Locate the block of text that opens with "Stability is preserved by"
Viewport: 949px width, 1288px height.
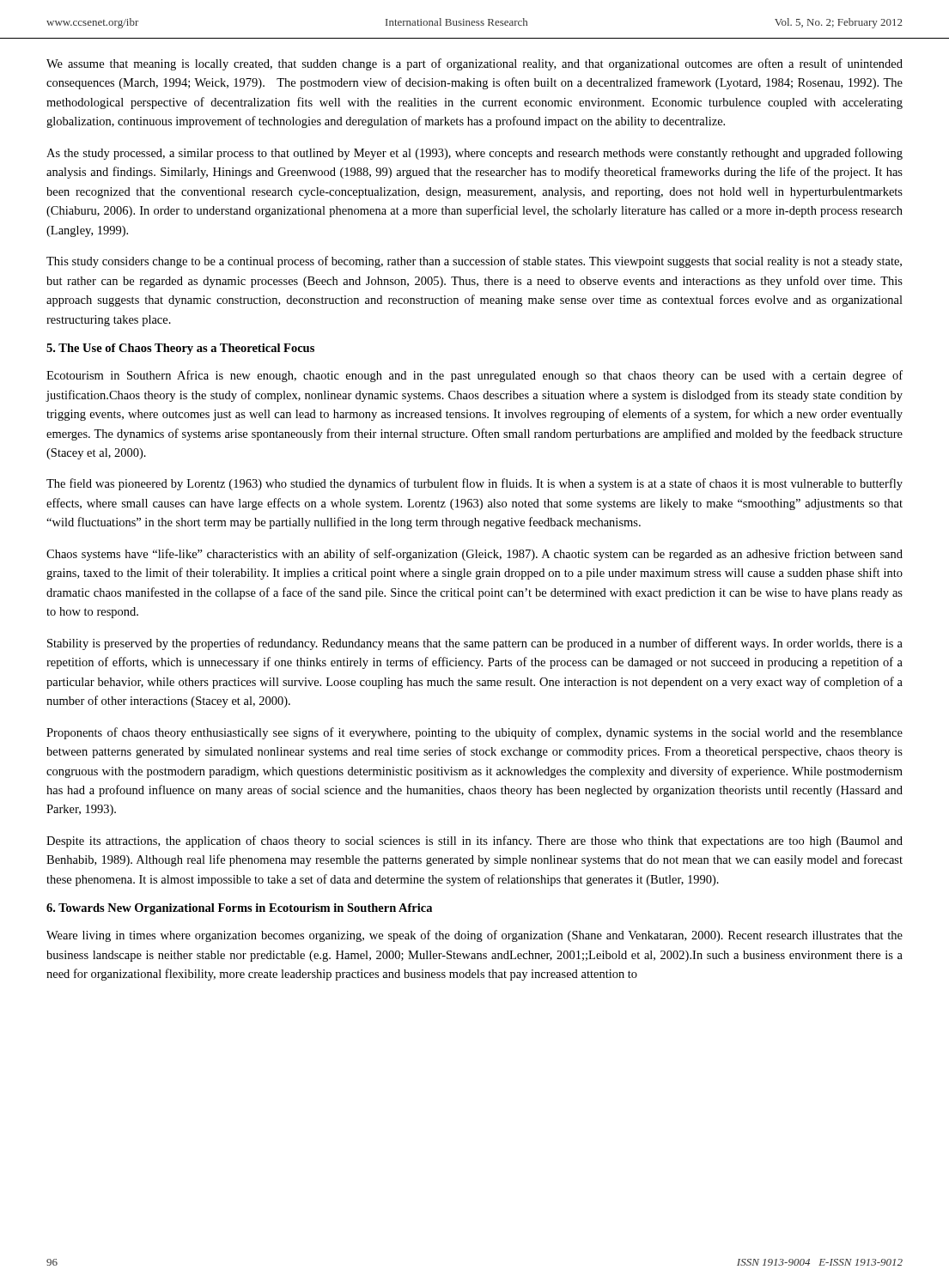[474, 672]
